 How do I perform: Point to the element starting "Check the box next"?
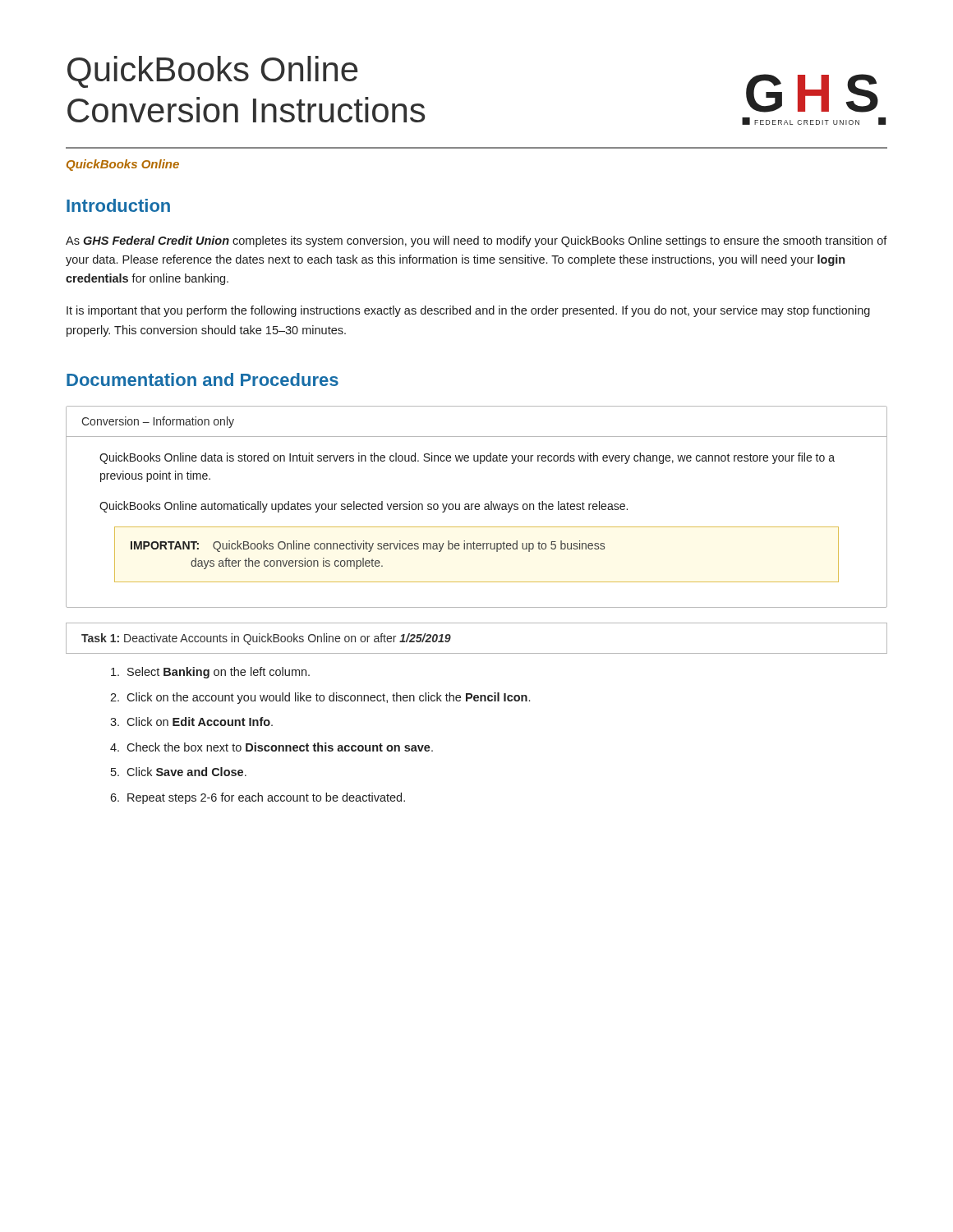(280, 747)
